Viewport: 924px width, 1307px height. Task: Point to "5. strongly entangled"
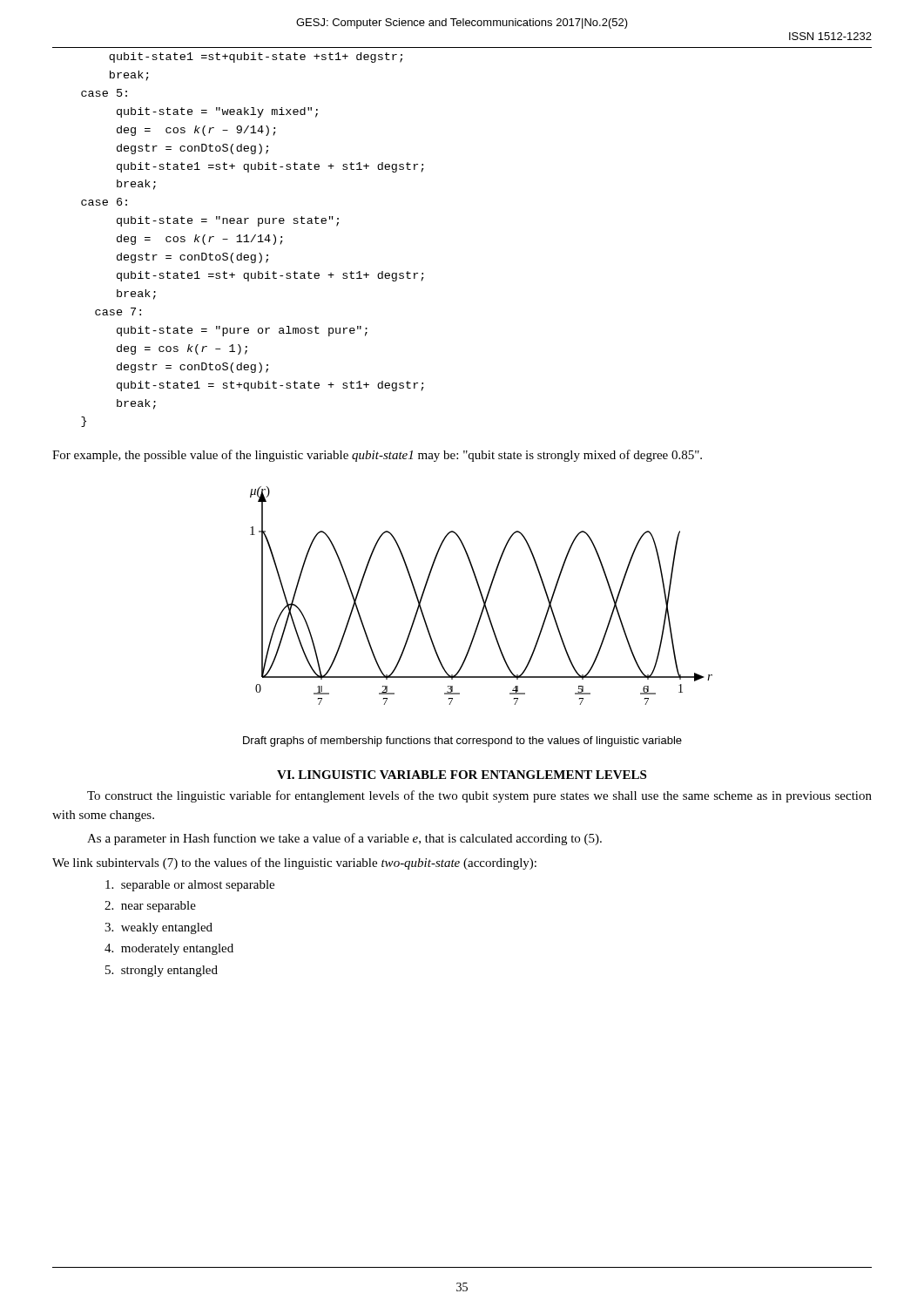pyautogui.click(x=161, y=970)
